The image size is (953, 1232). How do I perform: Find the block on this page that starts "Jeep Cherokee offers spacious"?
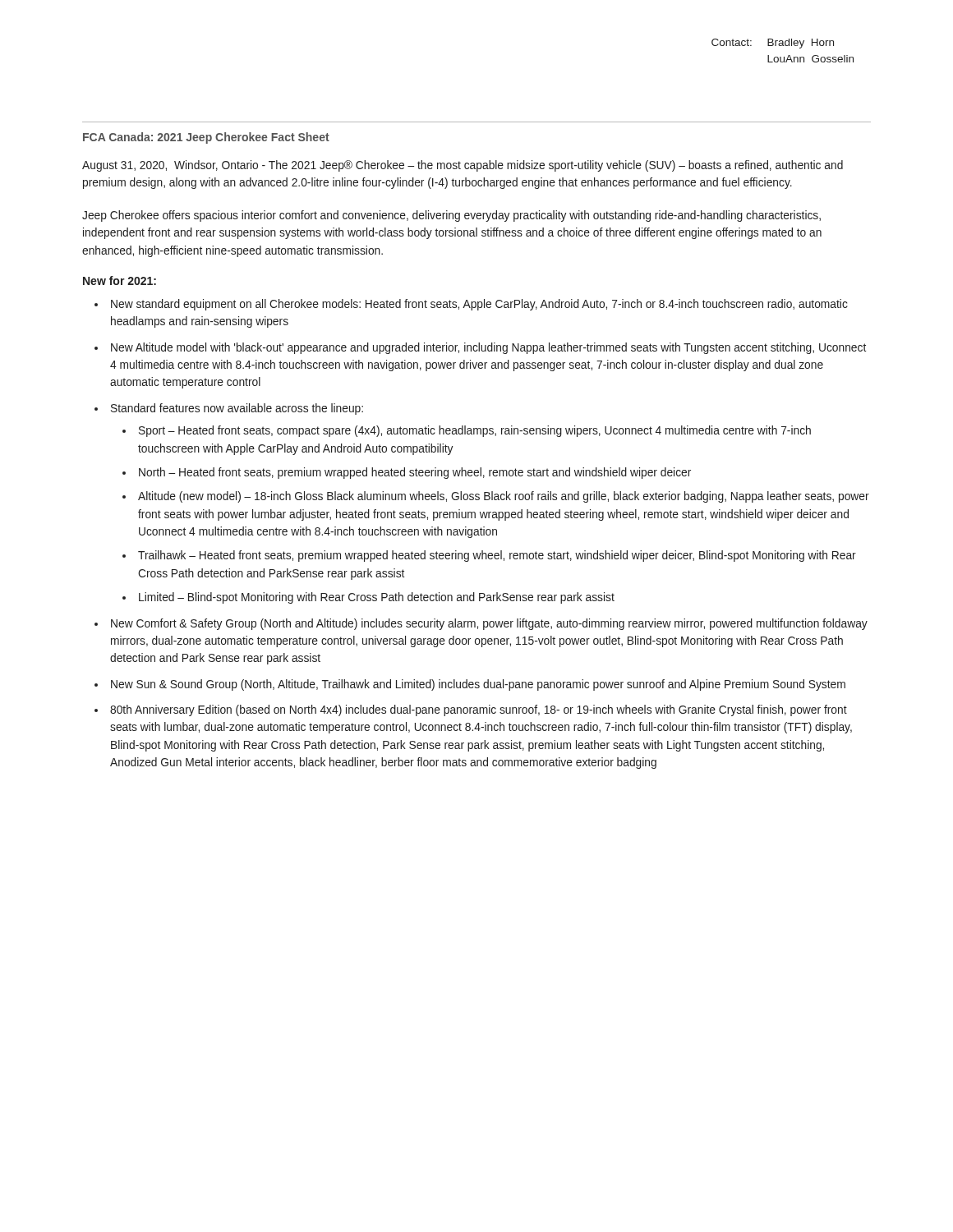(452, 233)
